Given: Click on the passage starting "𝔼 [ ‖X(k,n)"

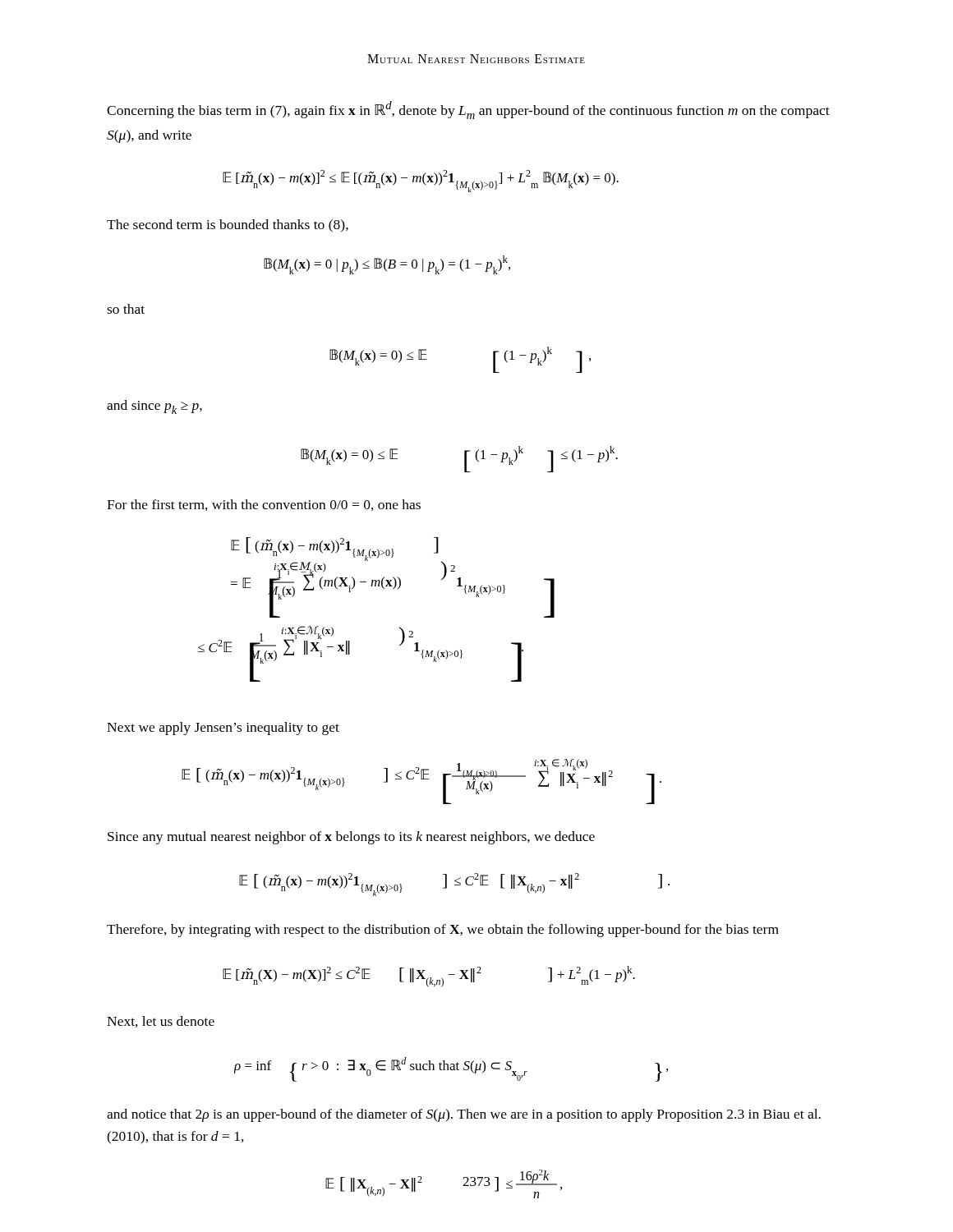Looking at the screenshot, I should pos(476,1184).
